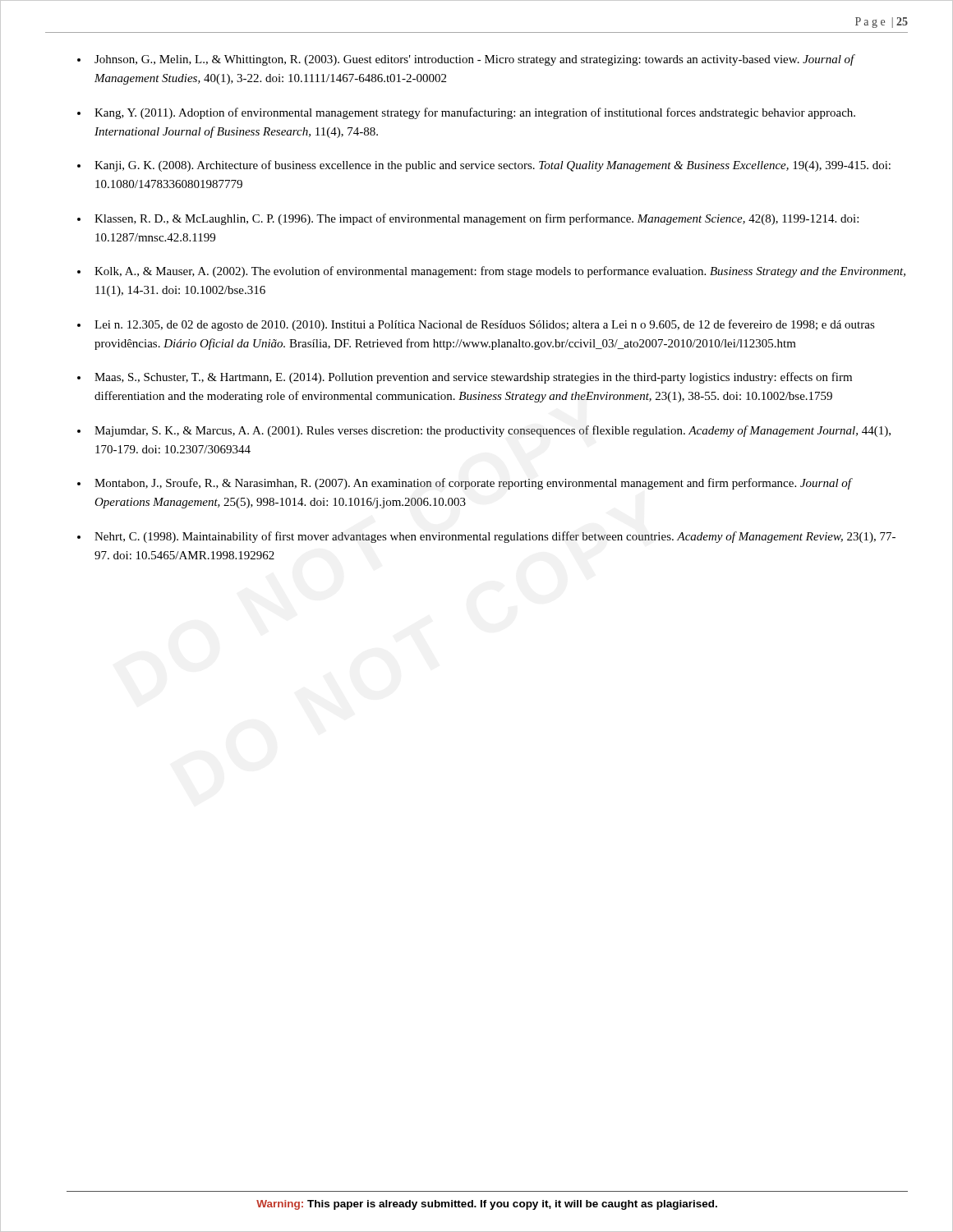953x1232 pixels.
Task: Select the list item that reads "Montabon, J., Sroufe,"
Action: coord(473,492)
